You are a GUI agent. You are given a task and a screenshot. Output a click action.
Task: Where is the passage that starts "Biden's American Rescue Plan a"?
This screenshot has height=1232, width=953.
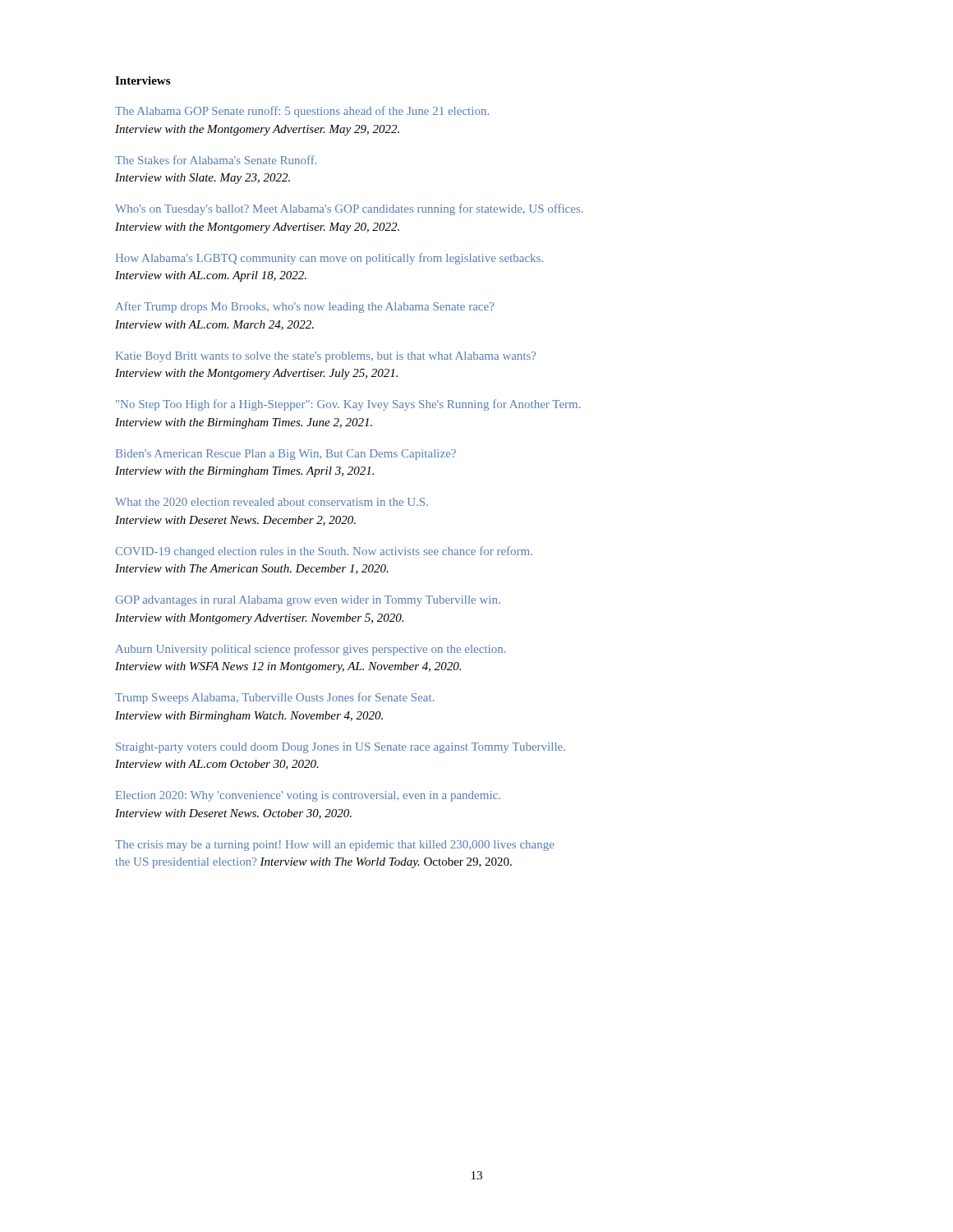[286, 455]
